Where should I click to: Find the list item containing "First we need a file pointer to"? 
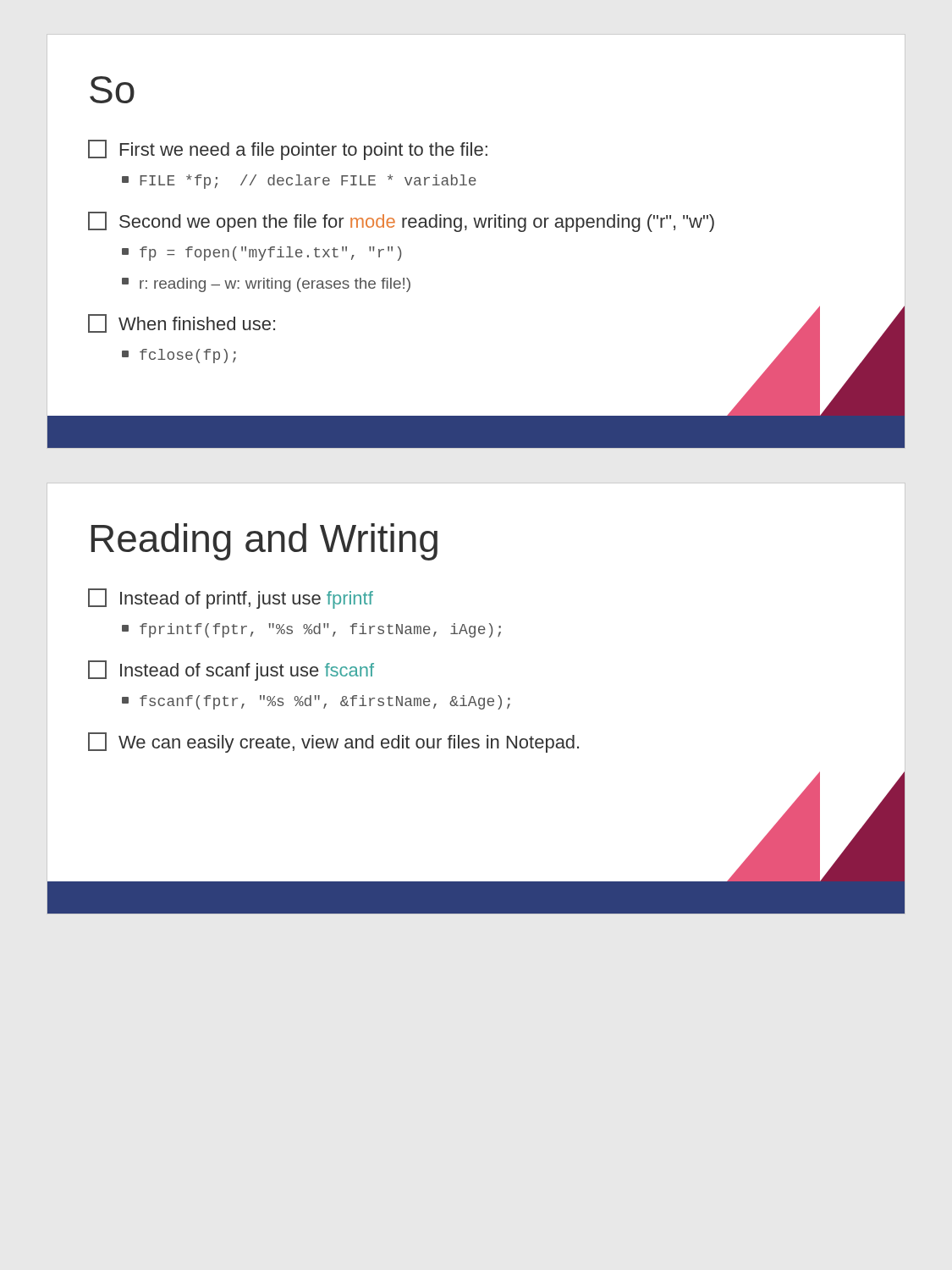(x=288, y=165)
